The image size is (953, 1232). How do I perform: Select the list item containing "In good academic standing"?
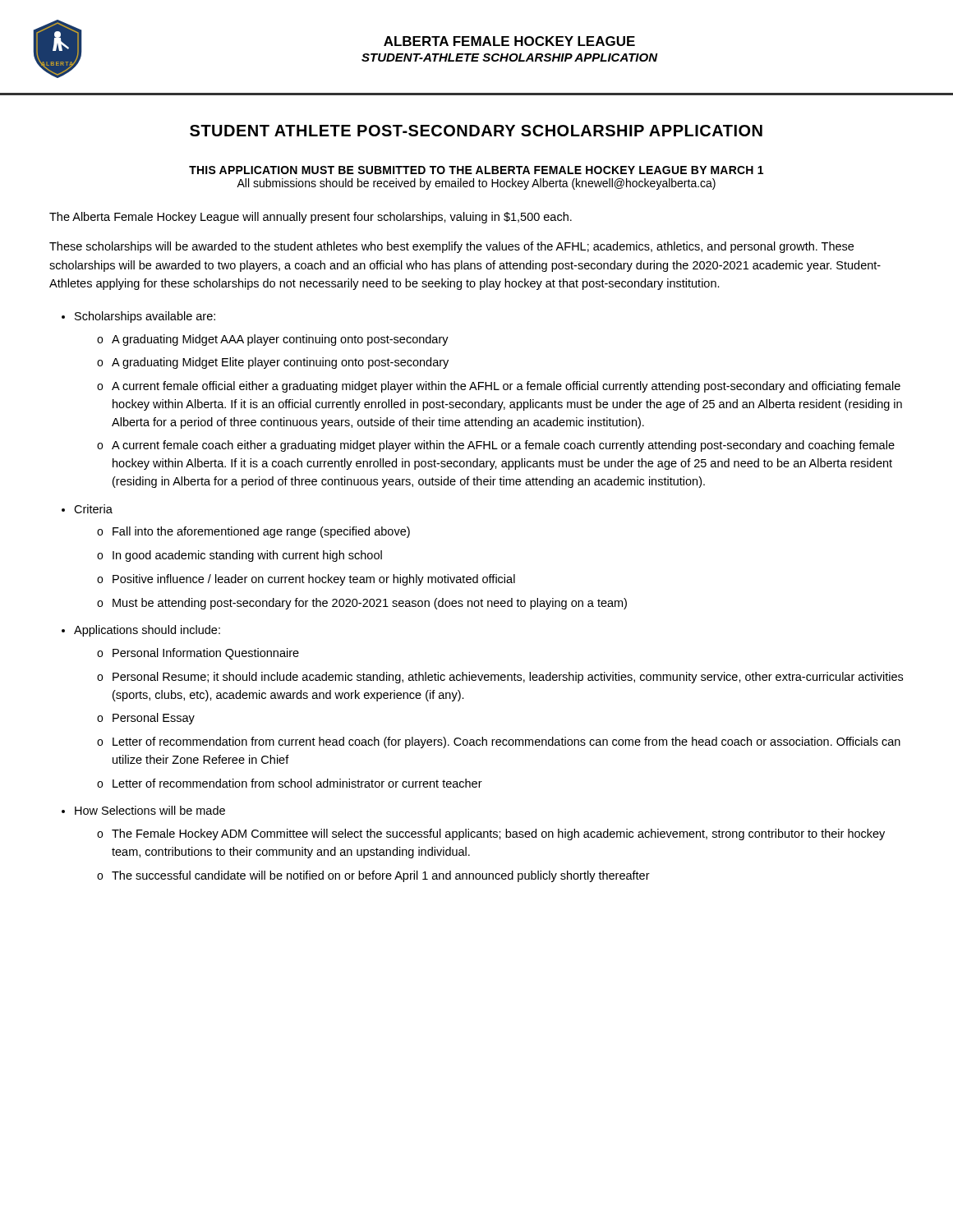click(x=247, y=555)
